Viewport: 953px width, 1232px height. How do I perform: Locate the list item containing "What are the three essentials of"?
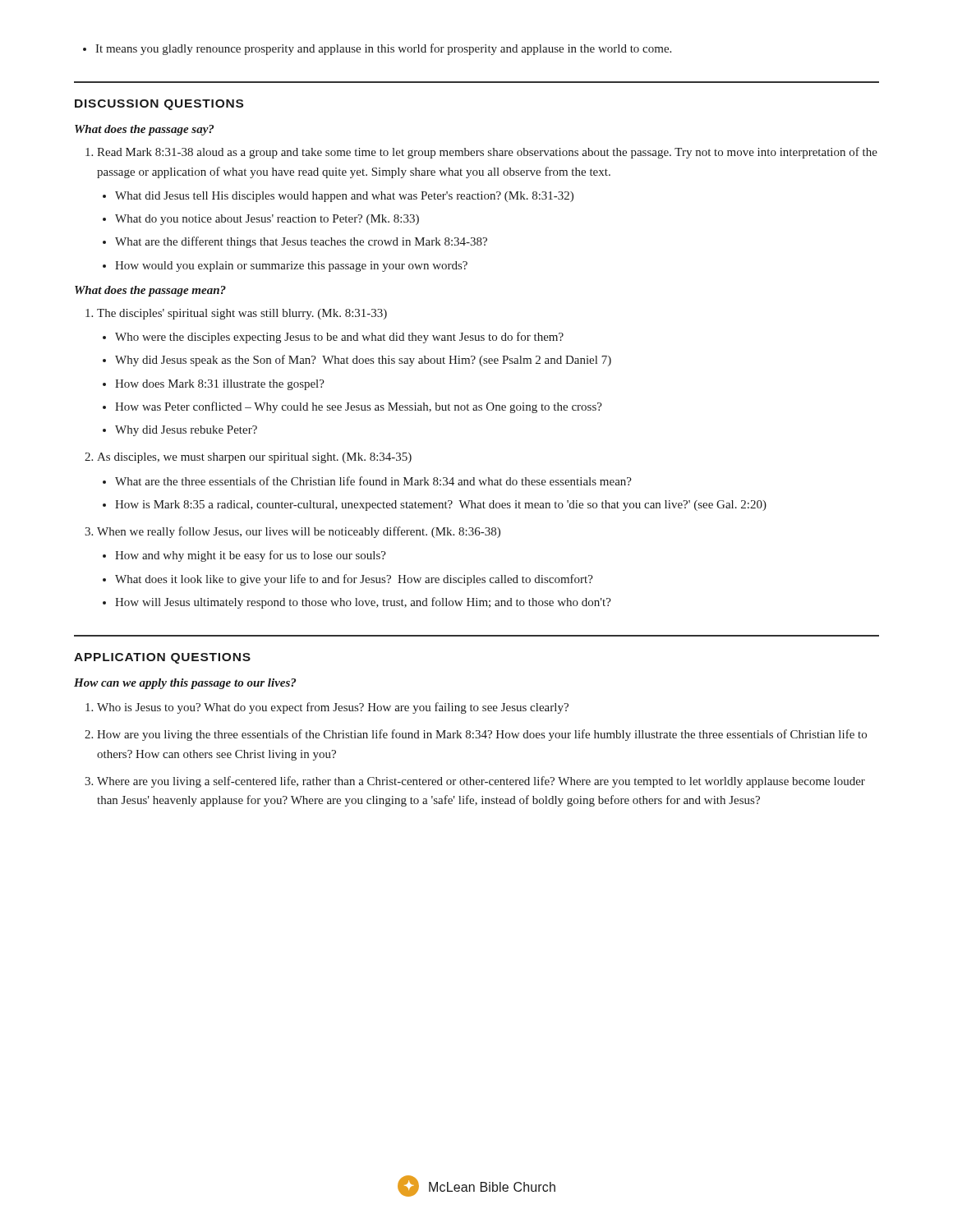click(x=373, y=481)
